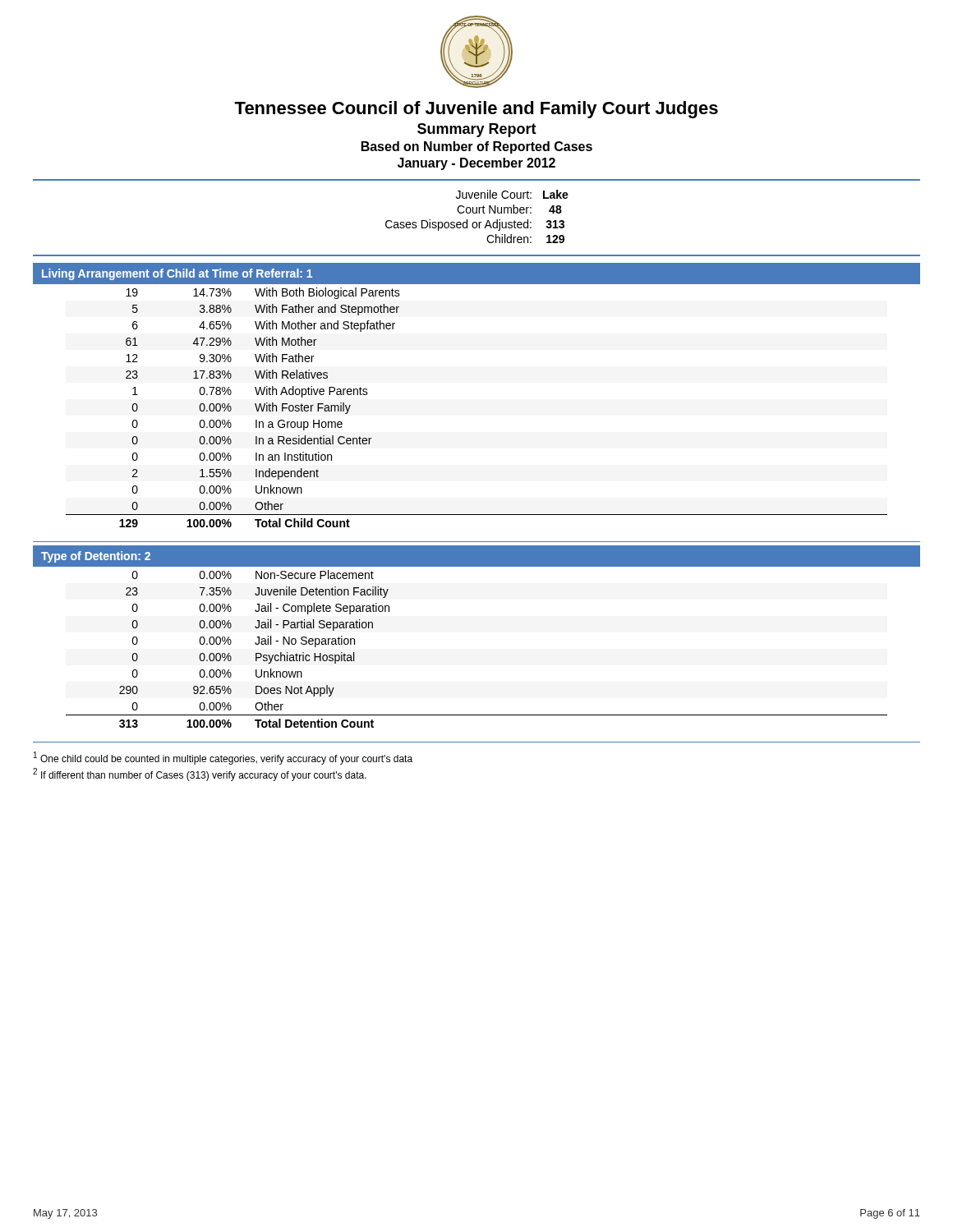Point to the text block starting "2 If different than number of"
The width and height of the screenshot is (953, 1232).
200,774
